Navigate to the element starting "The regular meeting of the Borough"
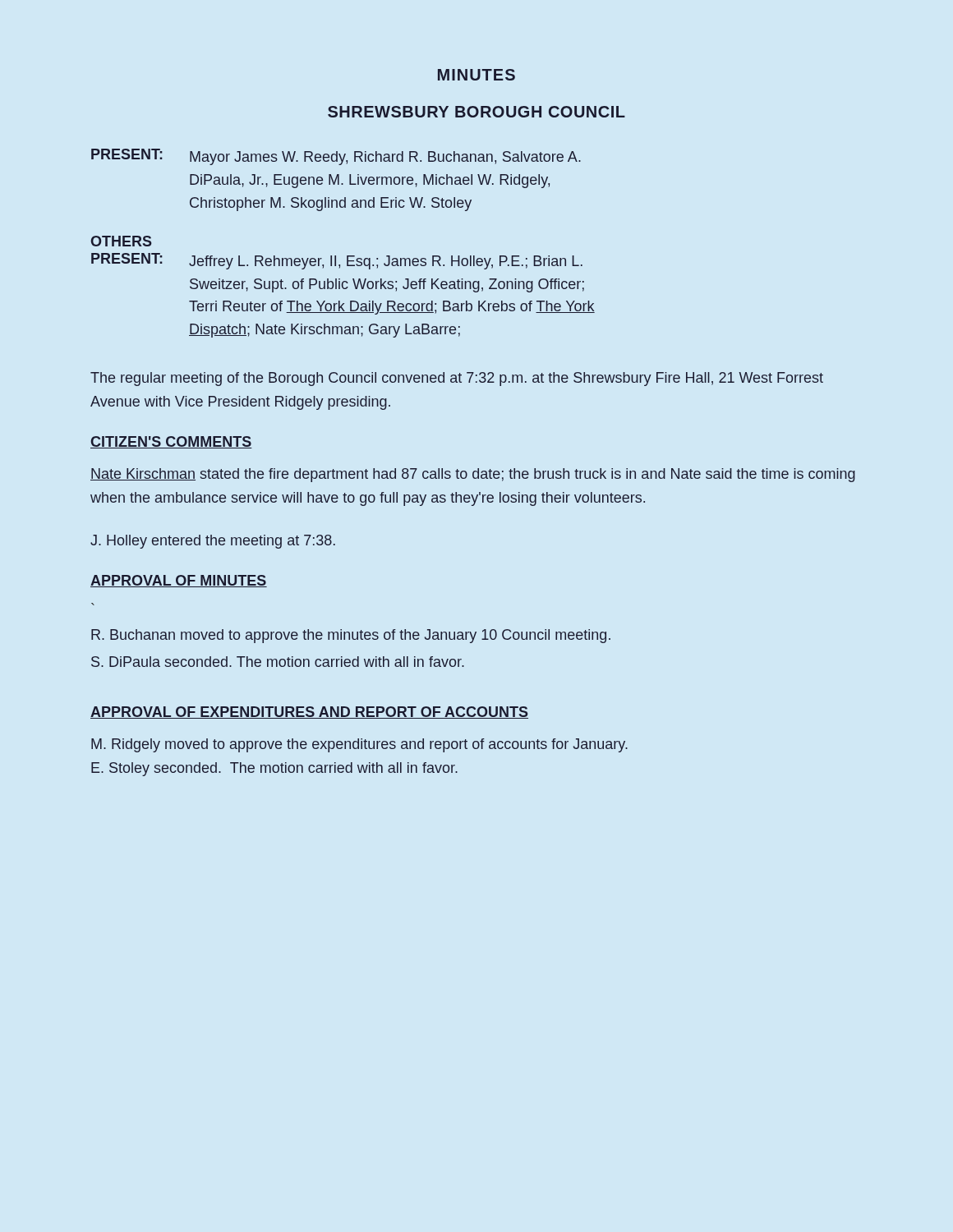Screen dimensions: 1232x953 pyautogui.click(x=457, y=390)
